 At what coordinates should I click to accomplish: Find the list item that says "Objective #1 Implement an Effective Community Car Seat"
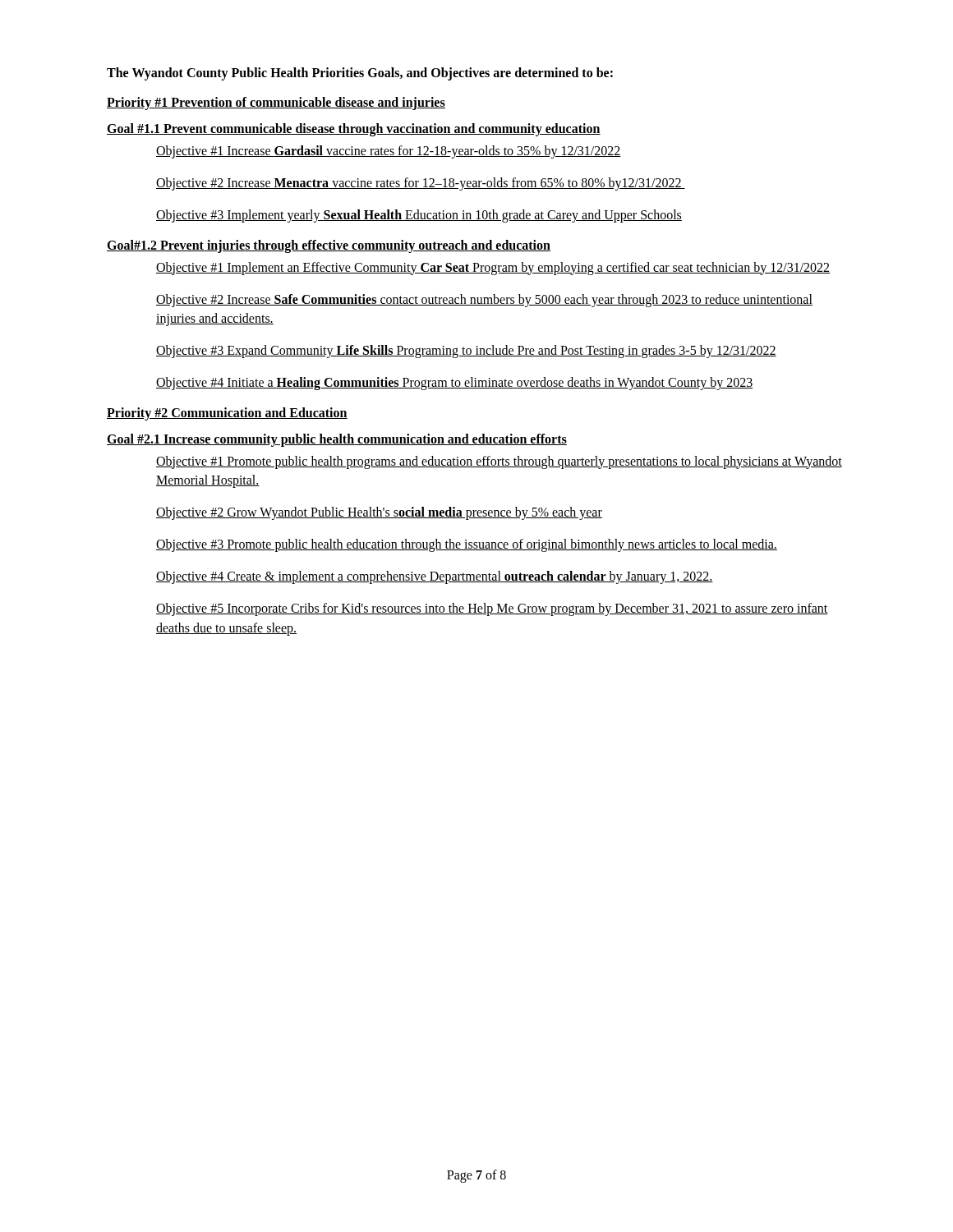[493, 267]
